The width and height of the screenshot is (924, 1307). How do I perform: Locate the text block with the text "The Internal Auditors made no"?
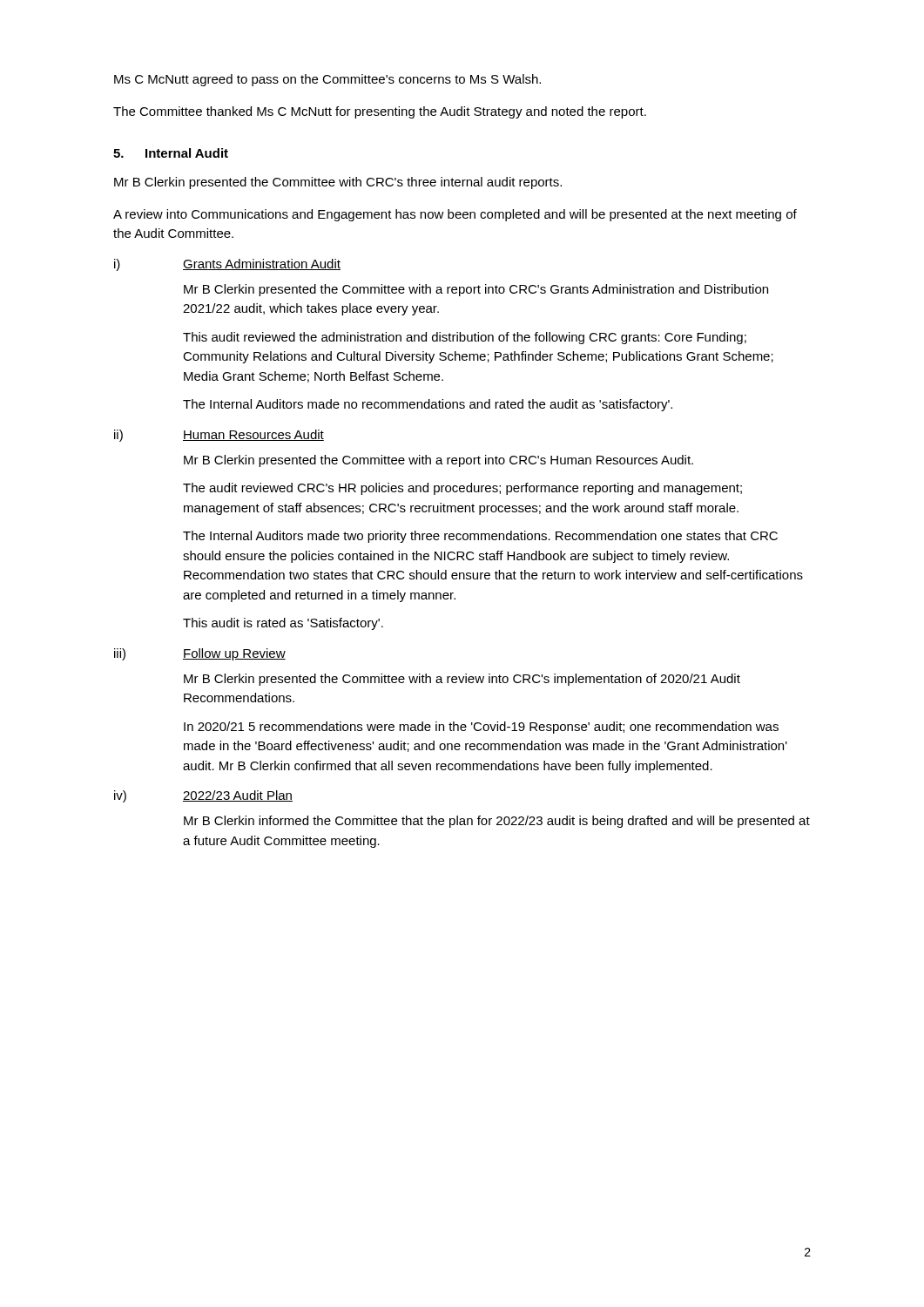[x=428, y=404]
